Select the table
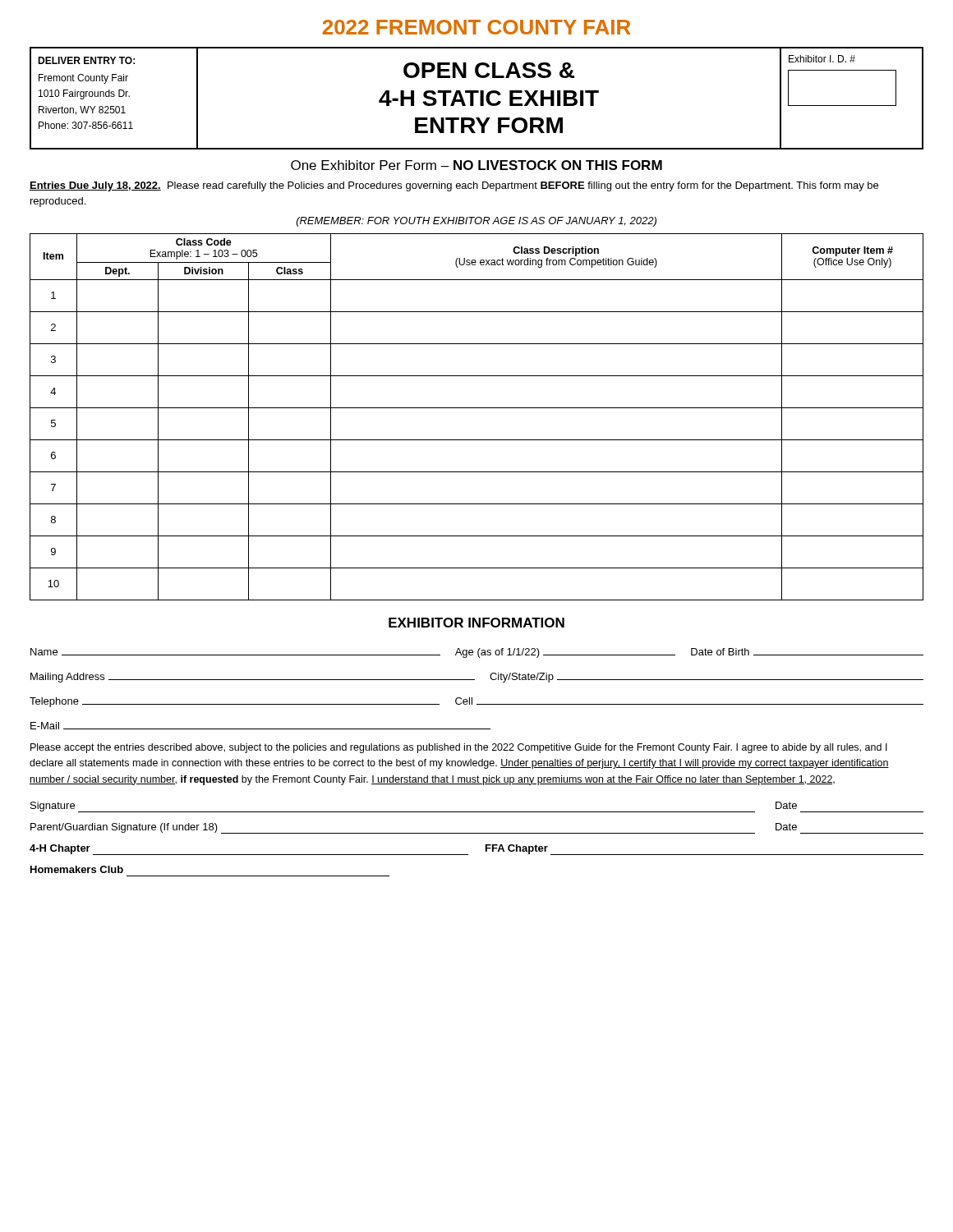The width and height of the screenshot is (953, 1232). pos(476,417)
